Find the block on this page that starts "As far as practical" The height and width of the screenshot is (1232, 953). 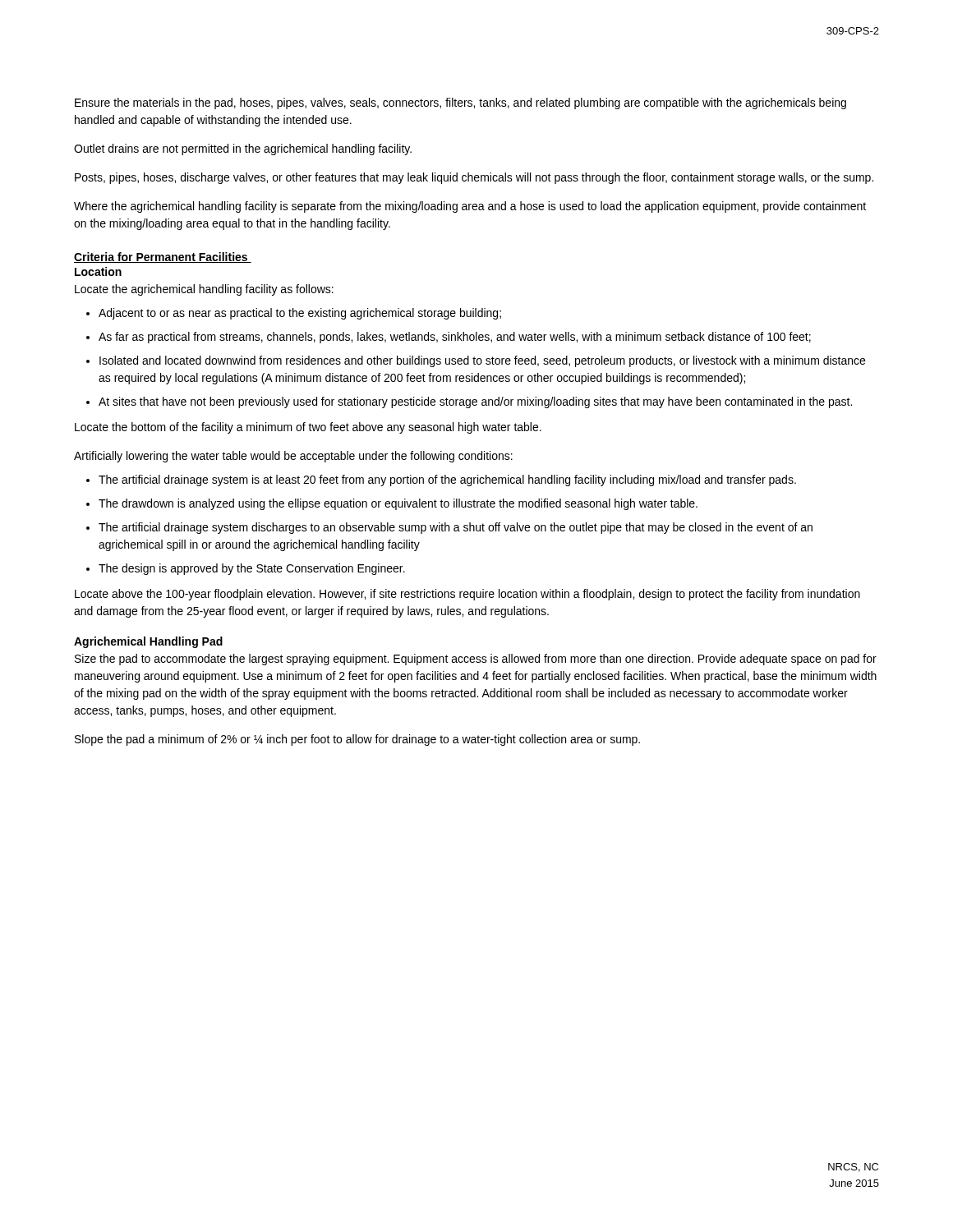(x=455, y=337)
